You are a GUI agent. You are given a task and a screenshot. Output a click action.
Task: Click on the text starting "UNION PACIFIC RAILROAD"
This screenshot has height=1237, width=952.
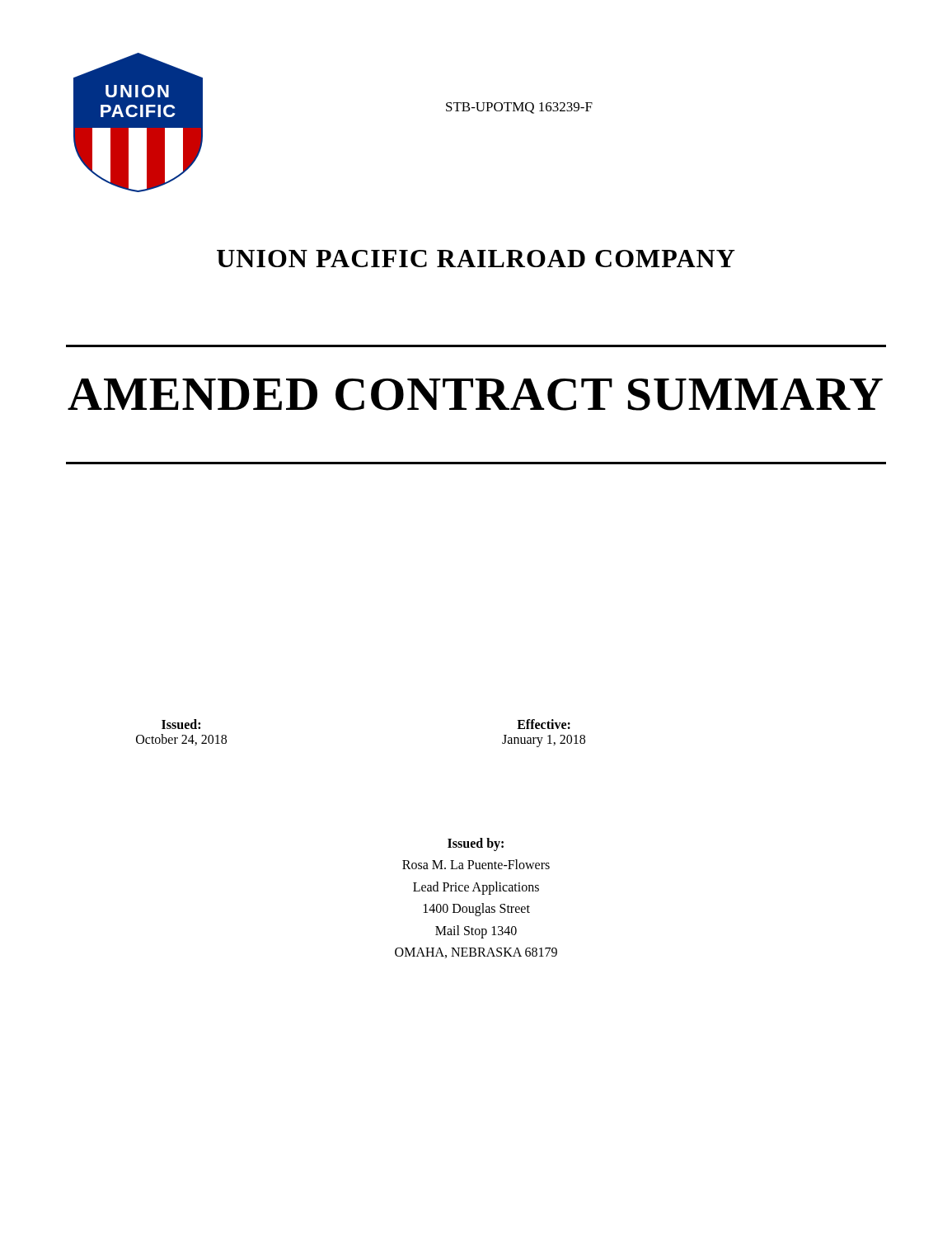[x=476, y=258]
